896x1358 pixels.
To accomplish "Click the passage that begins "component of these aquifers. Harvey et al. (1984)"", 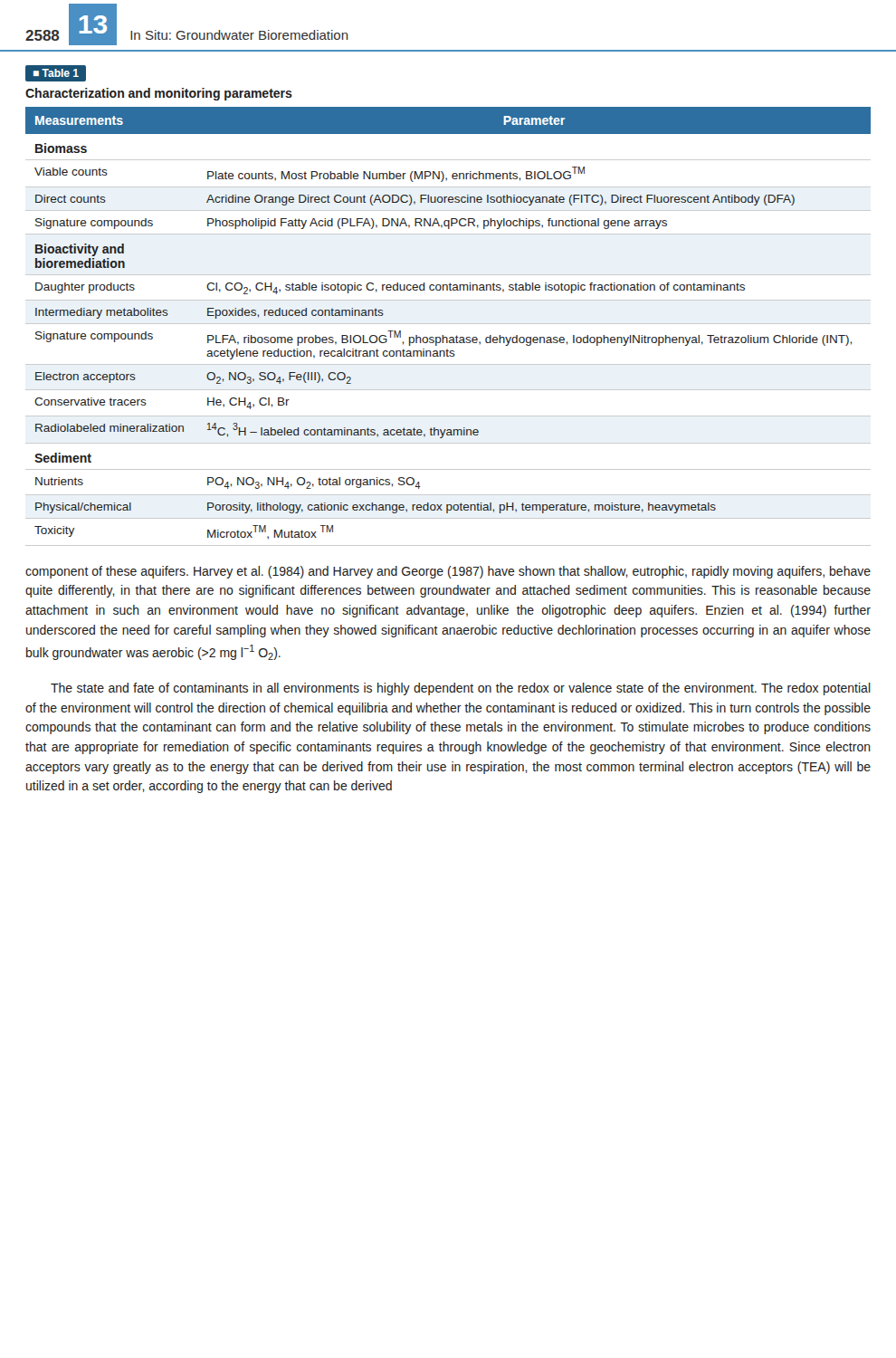I will [448, 613].
